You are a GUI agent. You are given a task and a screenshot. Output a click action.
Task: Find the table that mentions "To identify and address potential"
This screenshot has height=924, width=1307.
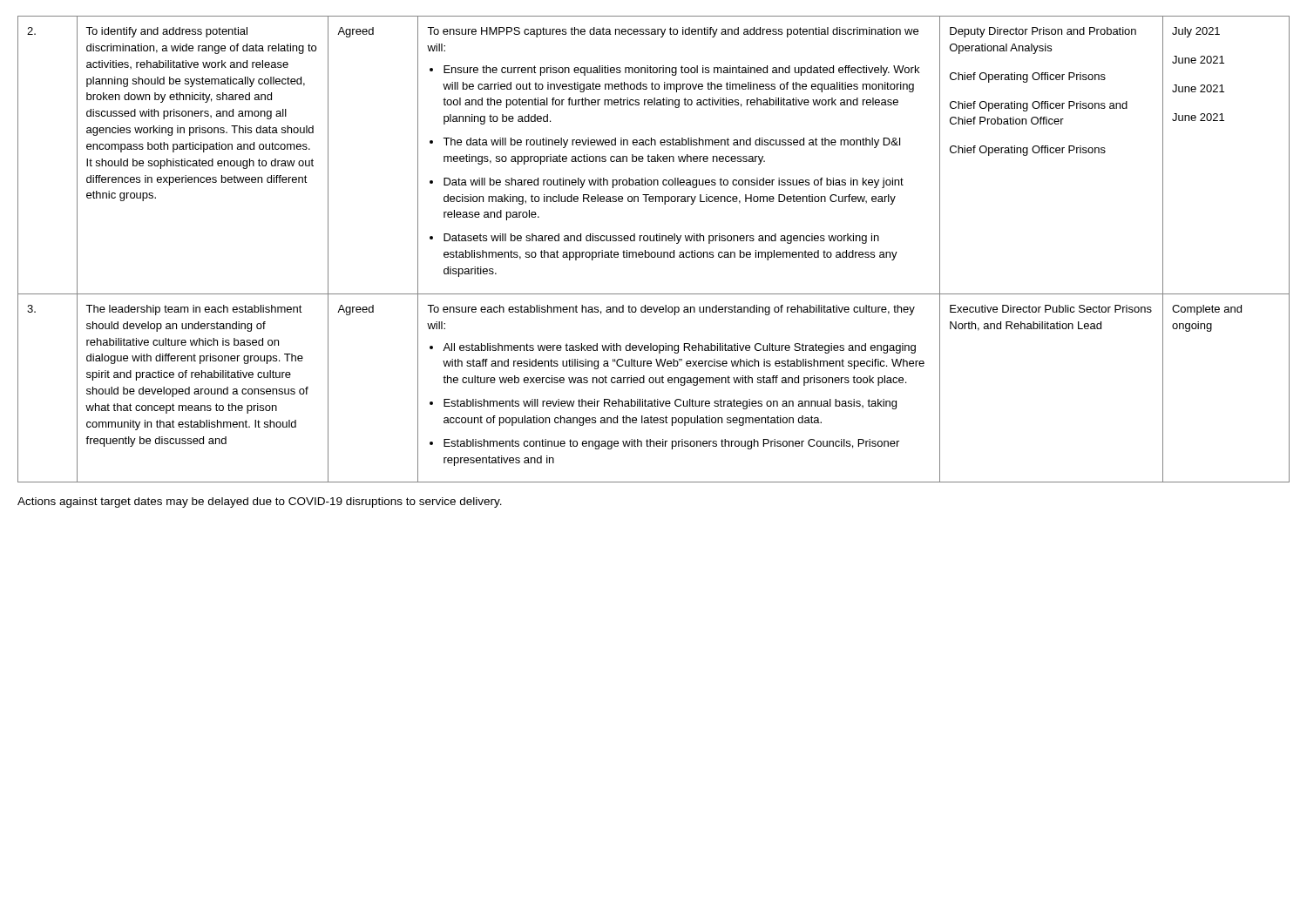pyautogui.click(x=654, y=249)
